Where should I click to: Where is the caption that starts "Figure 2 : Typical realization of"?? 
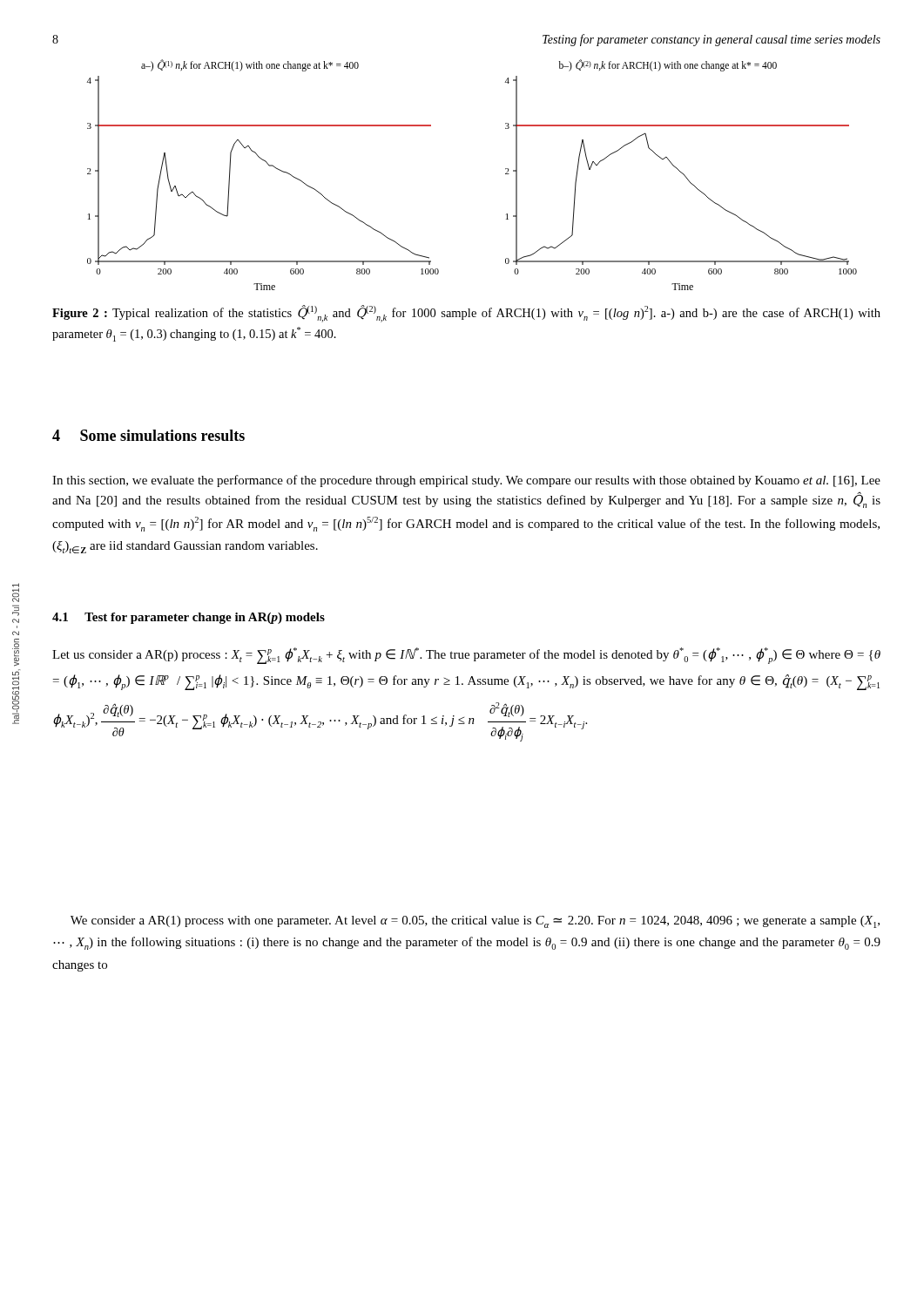point(466,324)
